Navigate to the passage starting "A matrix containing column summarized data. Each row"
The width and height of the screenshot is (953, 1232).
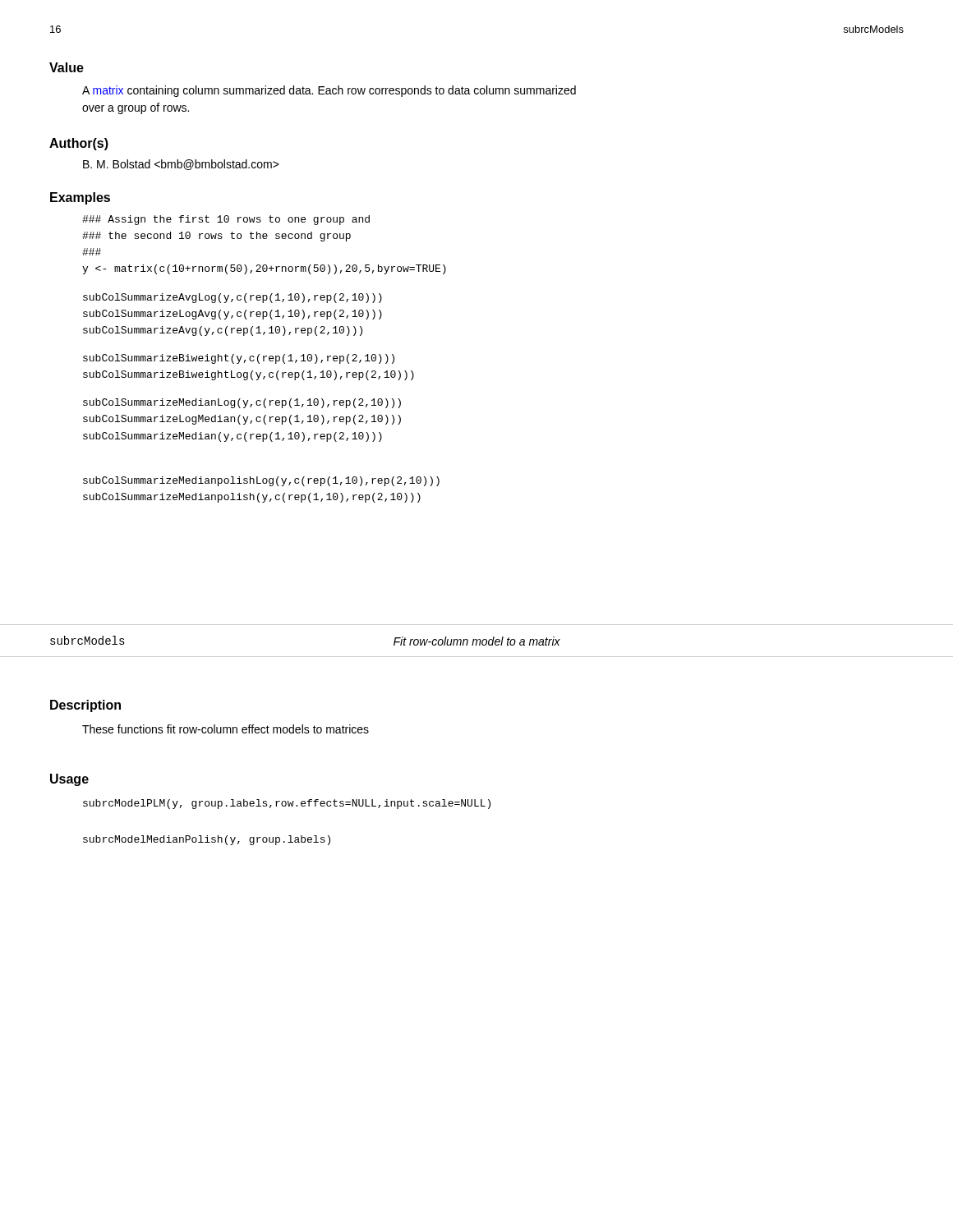point(329,99)
